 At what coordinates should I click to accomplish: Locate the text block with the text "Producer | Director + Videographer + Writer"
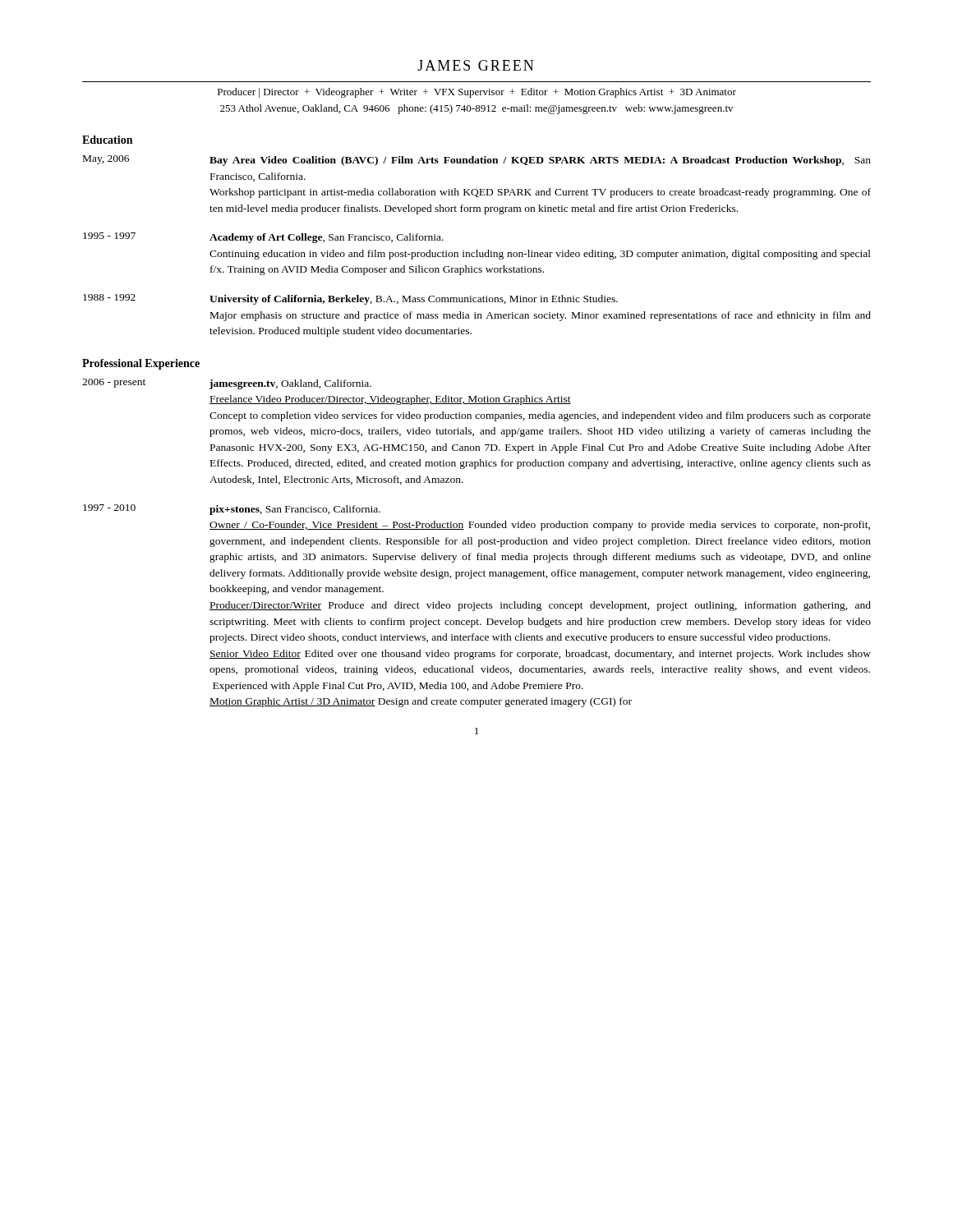[476, 100]
